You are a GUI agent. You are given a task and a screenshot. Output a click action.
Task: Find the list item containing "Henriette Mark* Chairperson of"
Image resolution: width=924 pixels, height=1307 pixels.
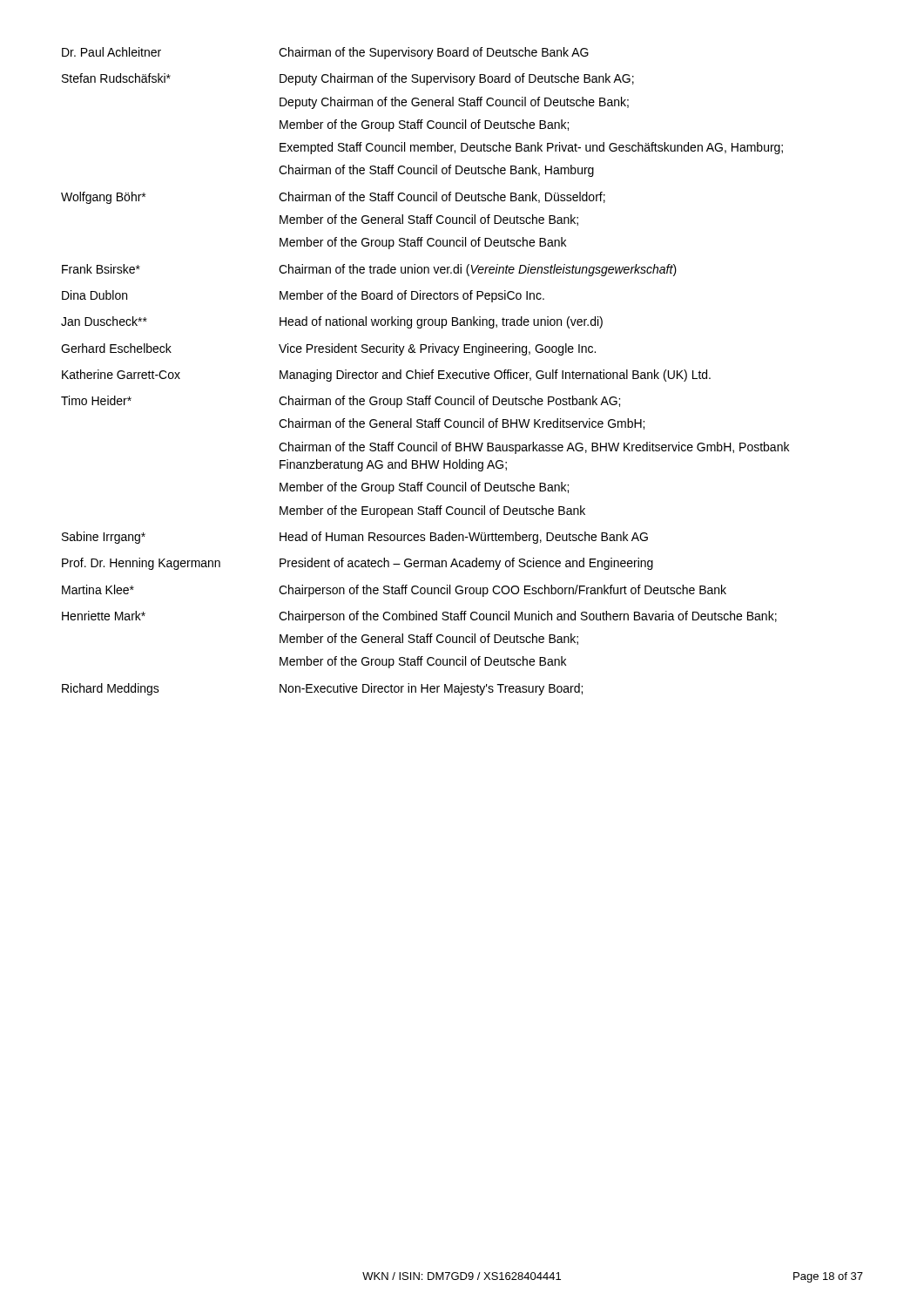coord(462,639)
